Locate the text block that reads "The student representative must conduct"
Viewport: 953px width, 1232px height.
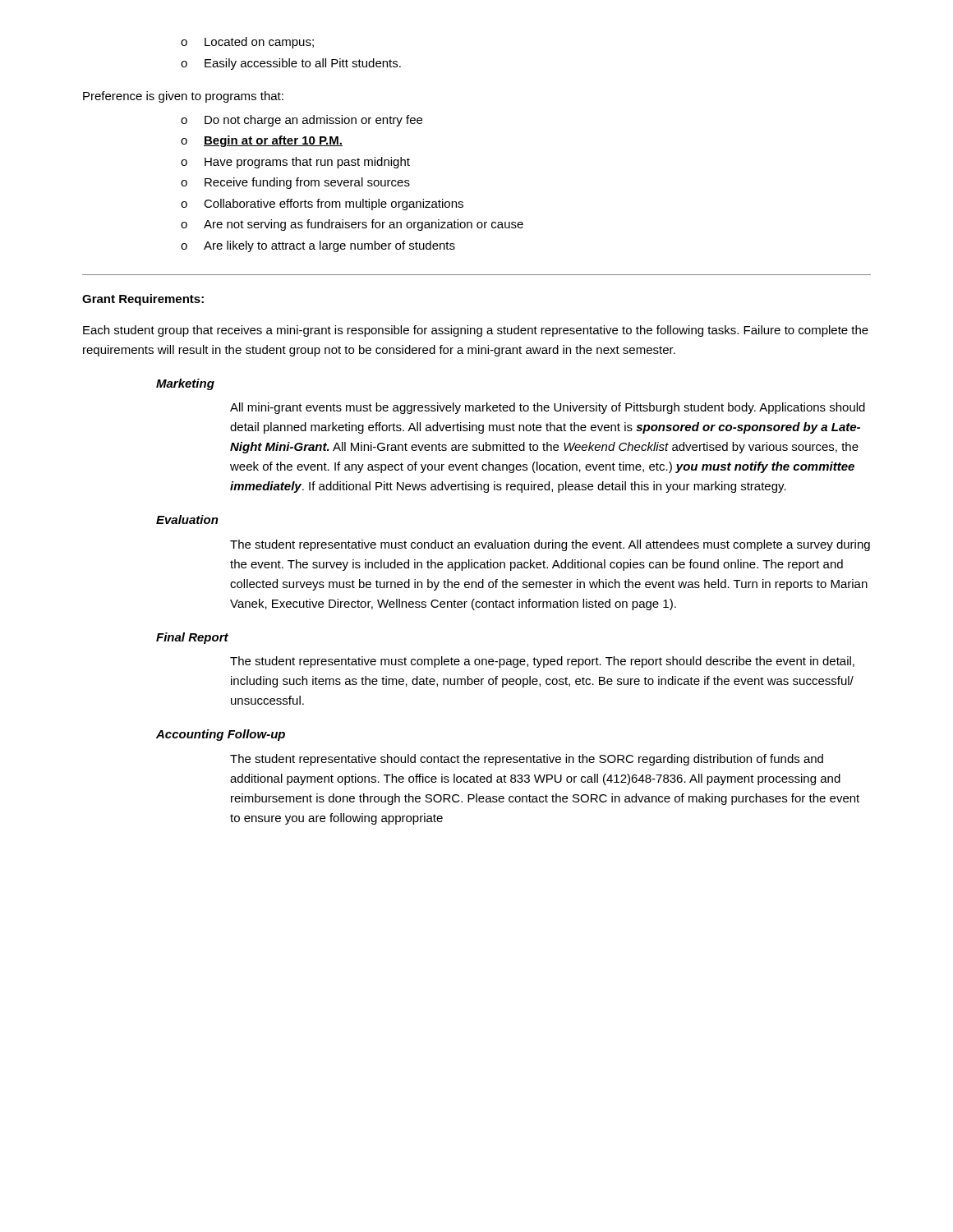(x=550, y=573)
